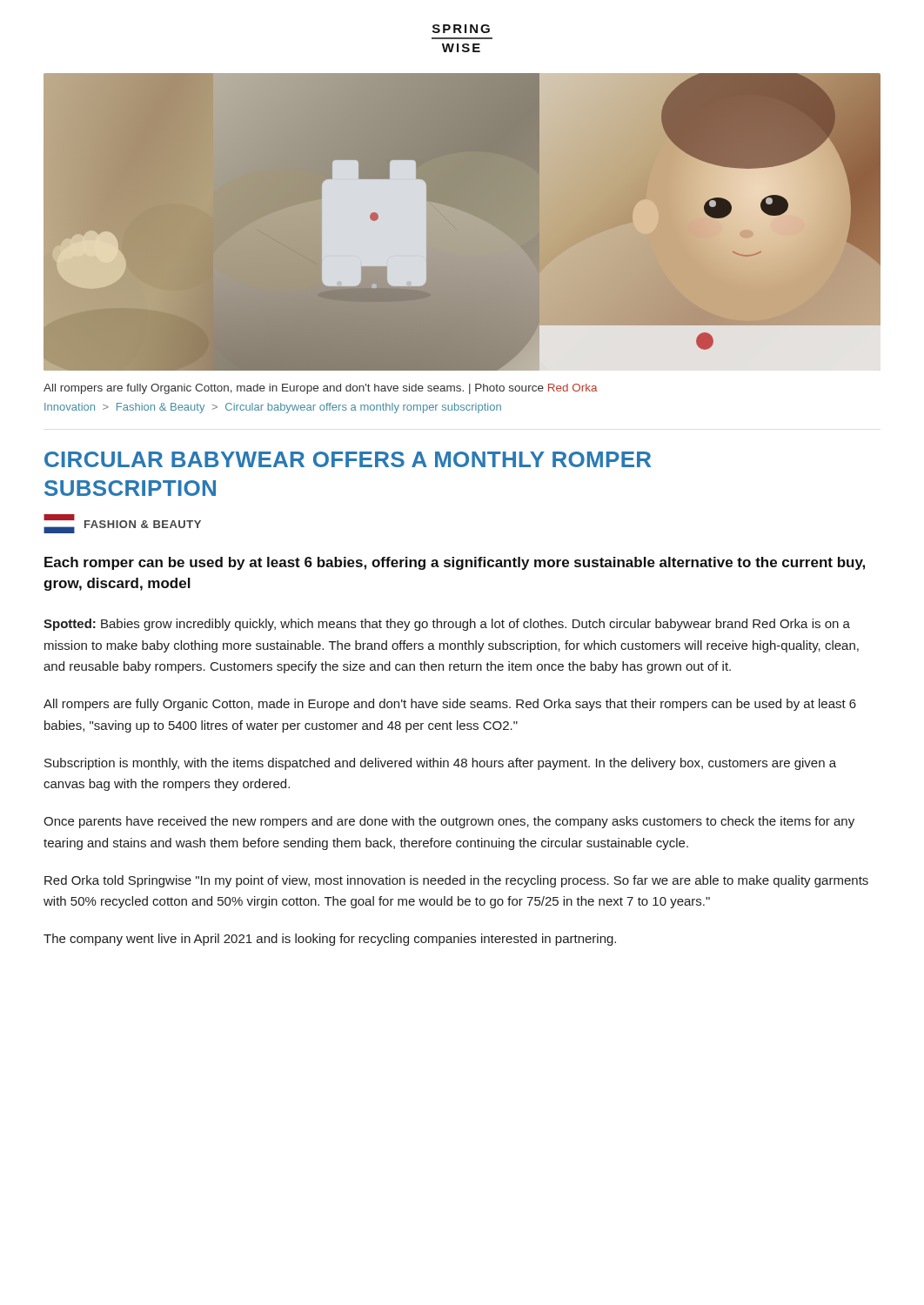Locate the text starting "The company went live in April"
924x1305 pixels.
click(330, 938)
